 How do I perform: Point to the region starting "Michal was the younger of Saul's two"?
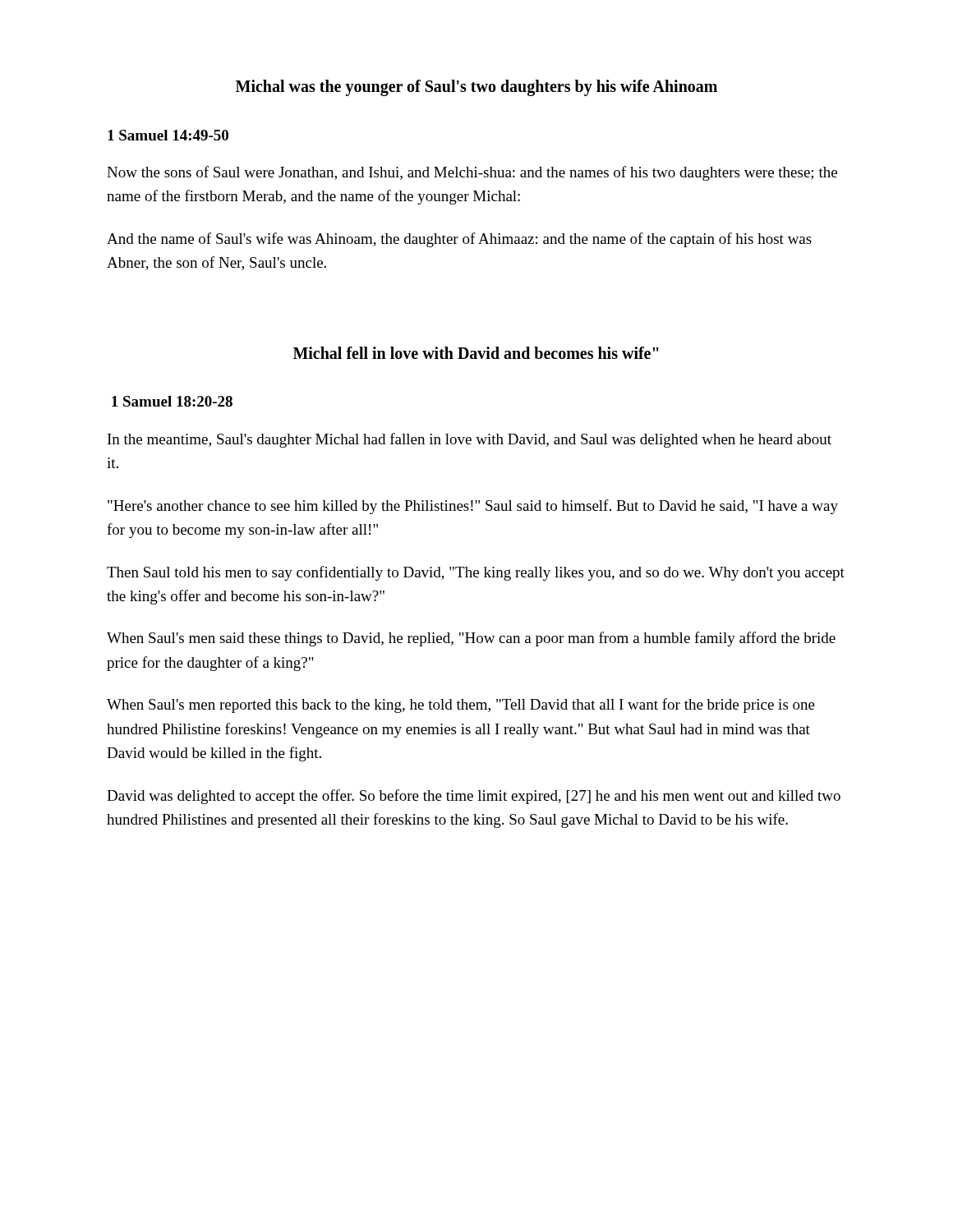pos(476,86)
